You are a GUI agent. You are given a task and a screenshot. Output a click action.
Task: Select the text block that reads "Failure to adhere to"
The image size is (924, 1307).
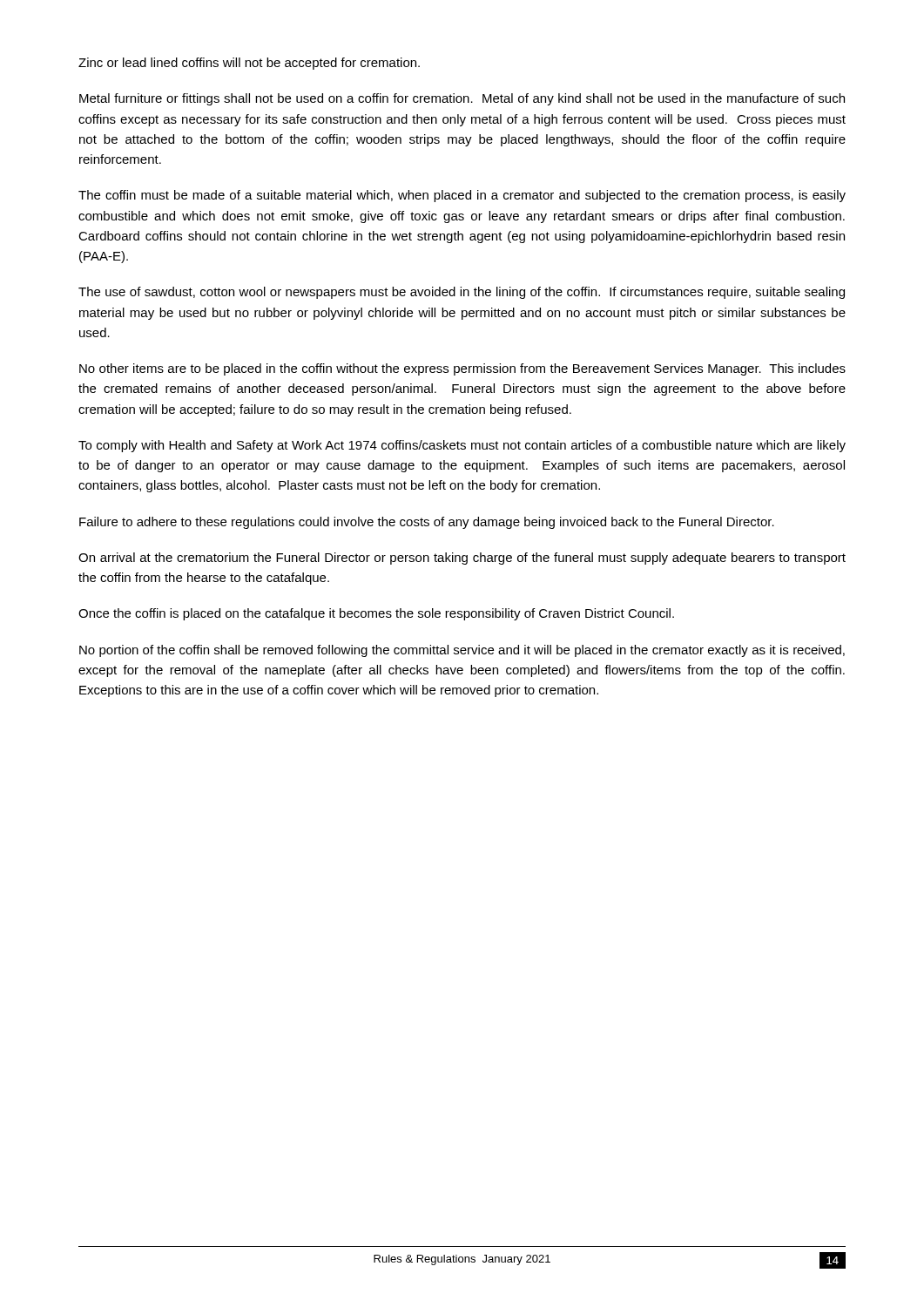(x=427, y=521)
